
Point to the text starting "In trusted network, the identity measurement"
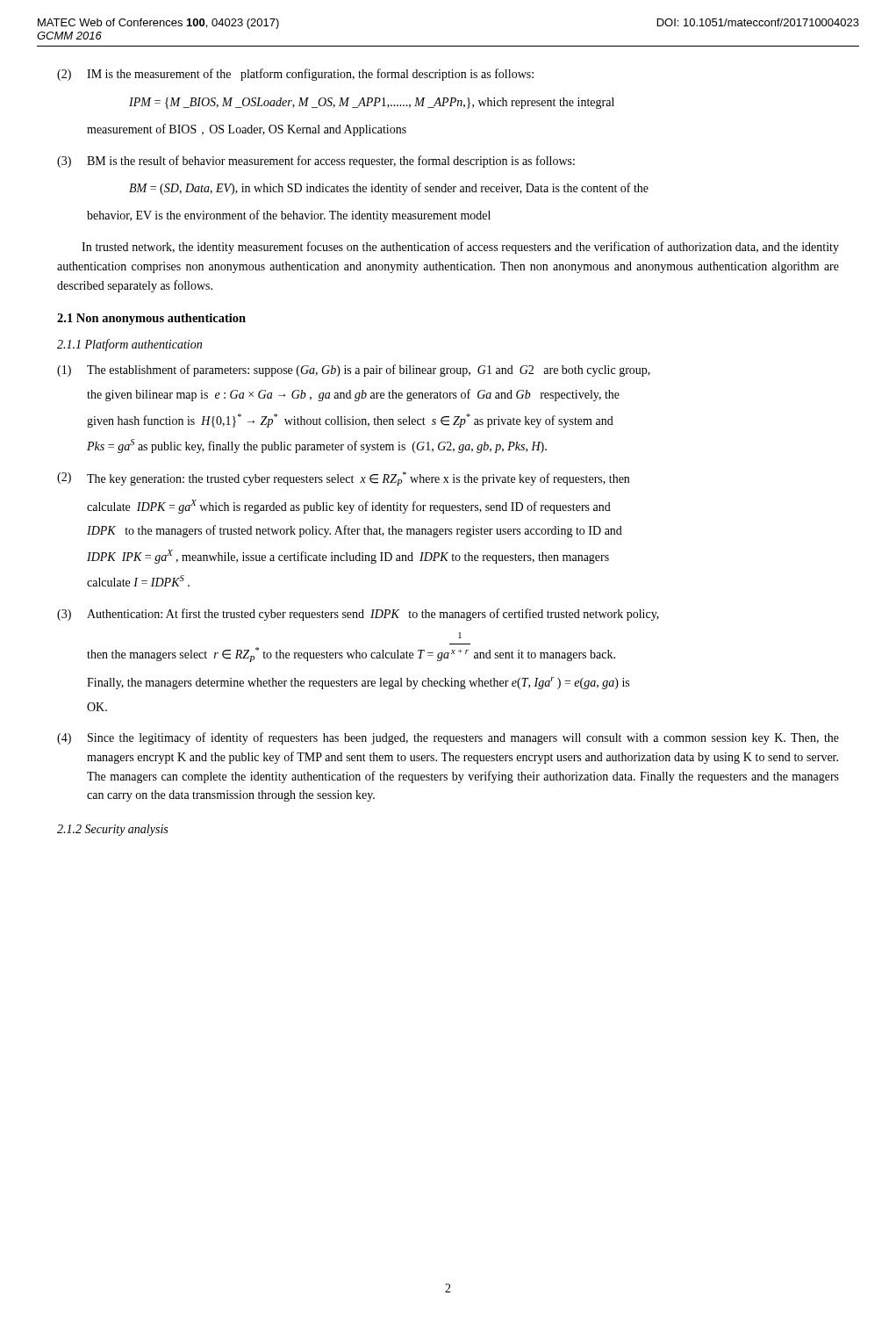coord(448,267)
